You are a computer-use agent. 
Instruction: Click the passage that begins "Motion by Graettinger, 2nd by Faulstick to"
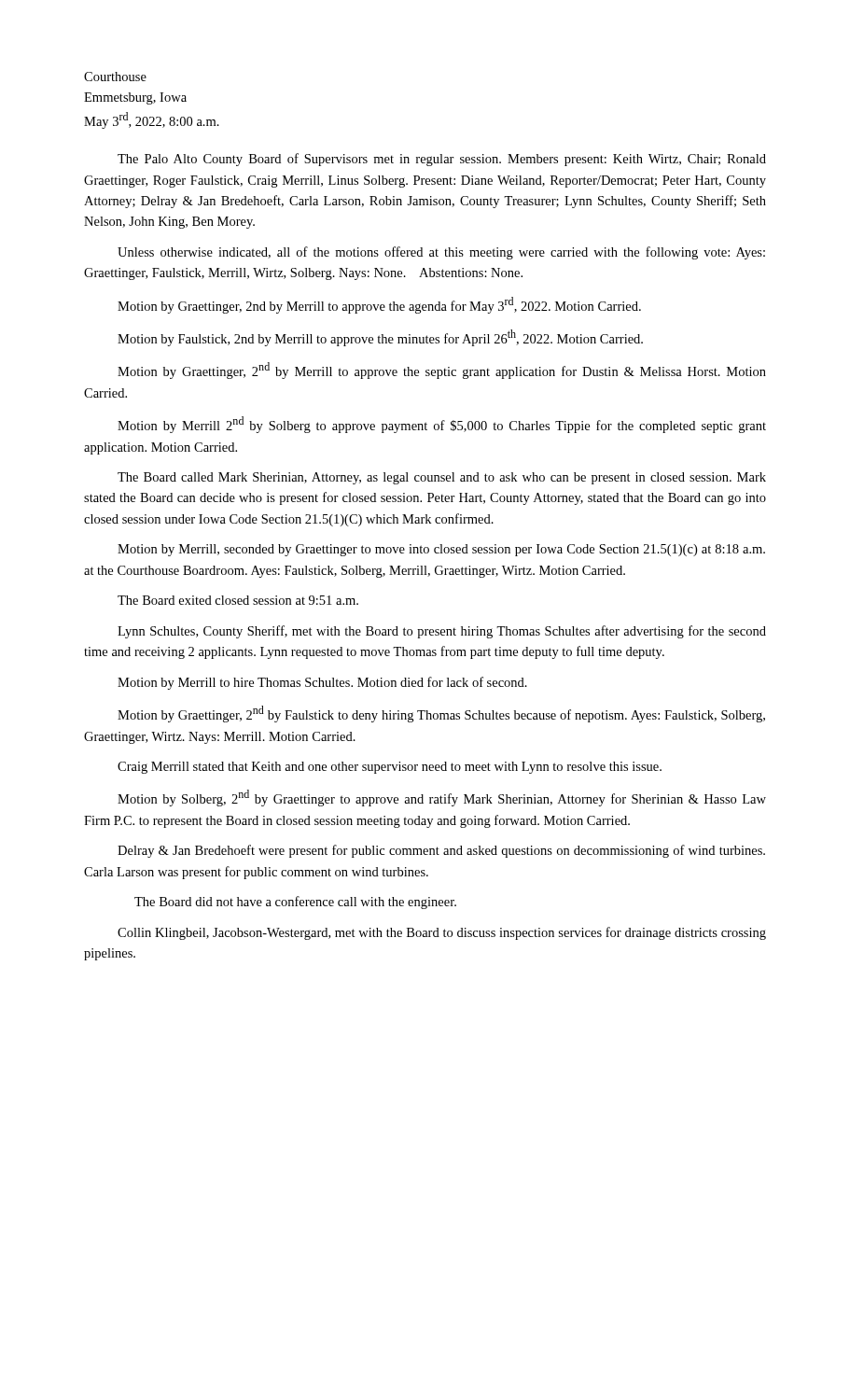(x=425, y=724)
